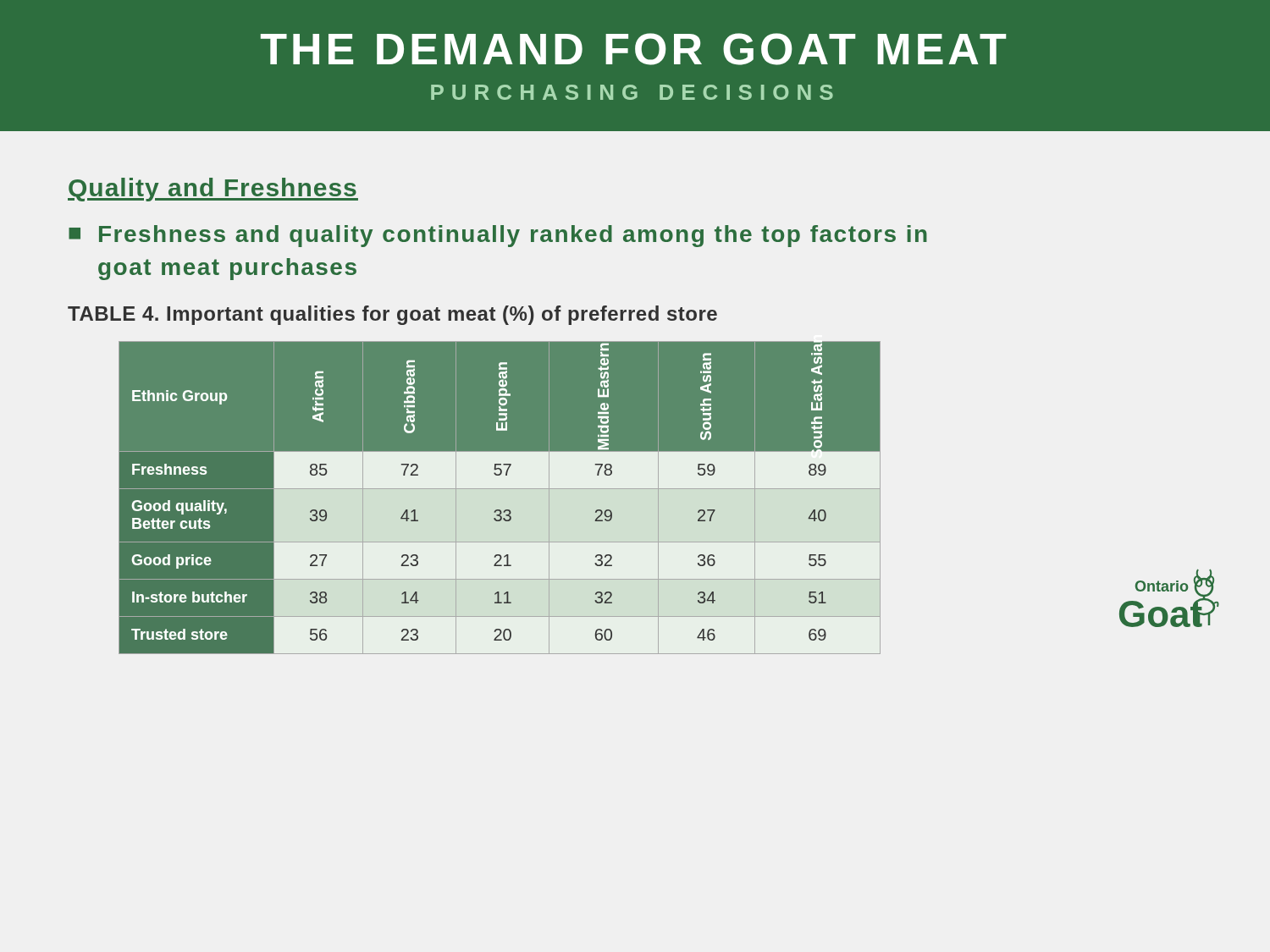Viewport: 1270px width, 952px height.
Task: Select a logo
Action: click(1164, 608)
